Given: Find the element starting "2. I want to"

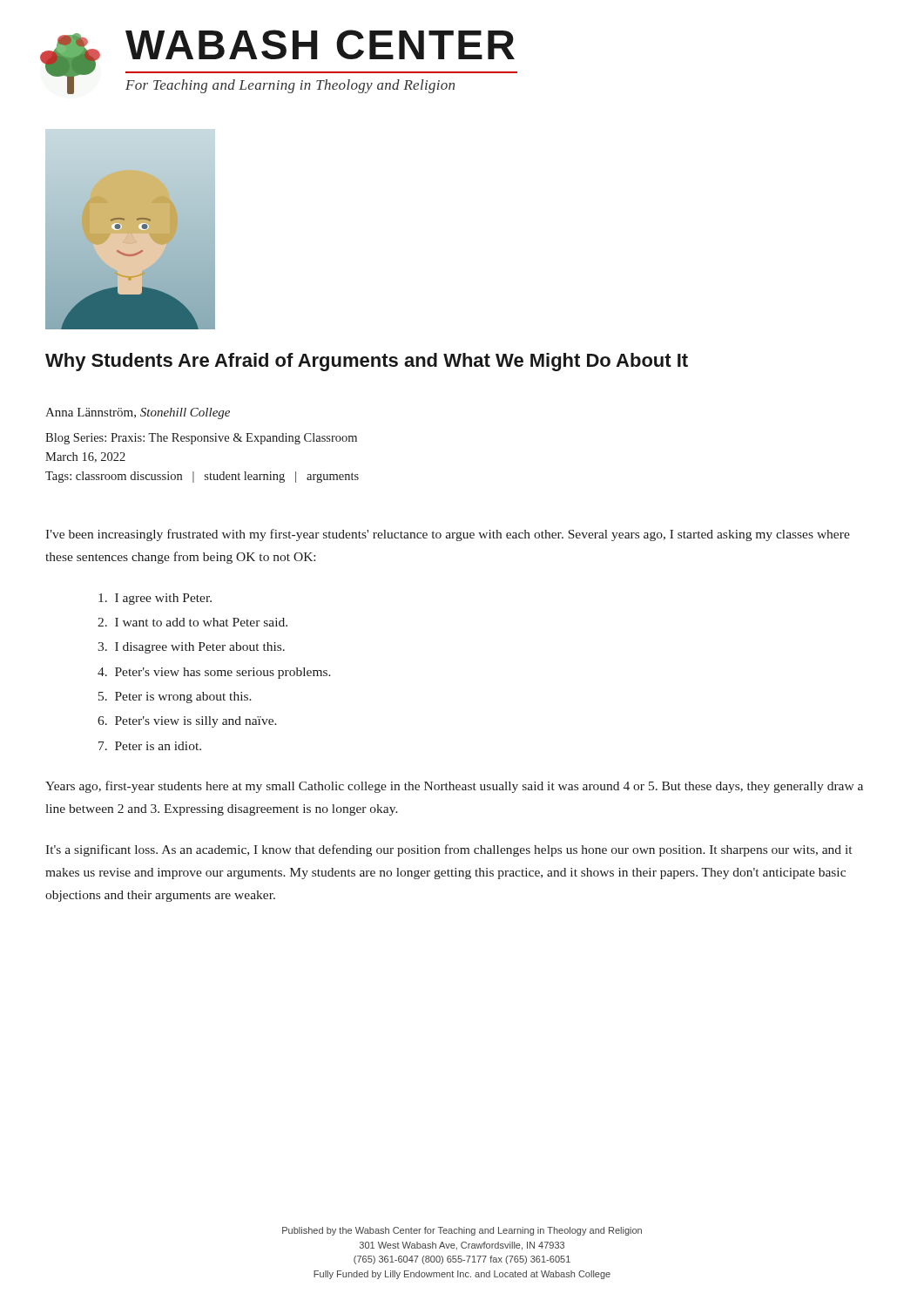Looking at the screenshot, I should click(193, 622).
